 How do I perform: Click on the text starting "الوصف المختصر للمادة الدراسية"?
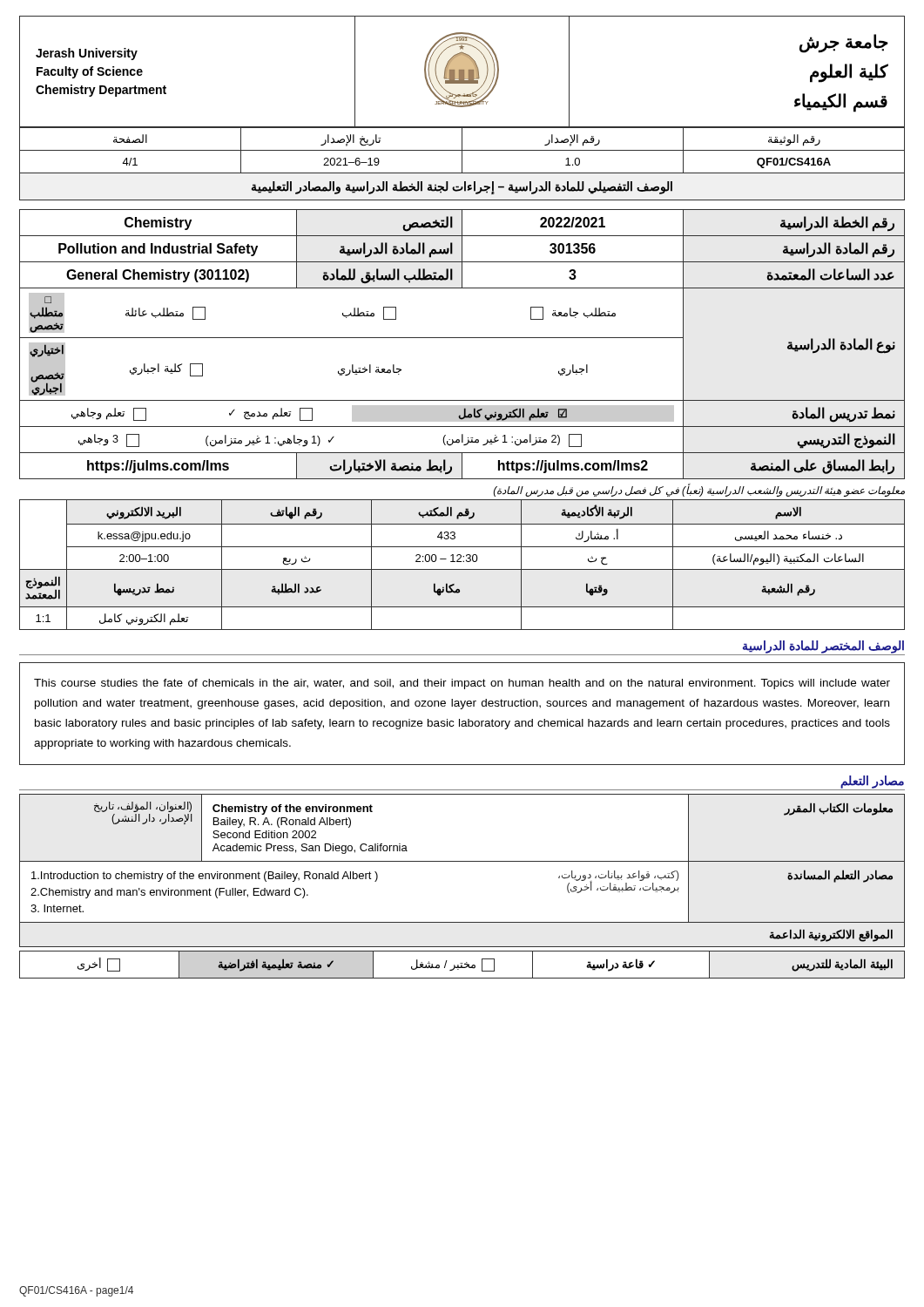point(824,646)
